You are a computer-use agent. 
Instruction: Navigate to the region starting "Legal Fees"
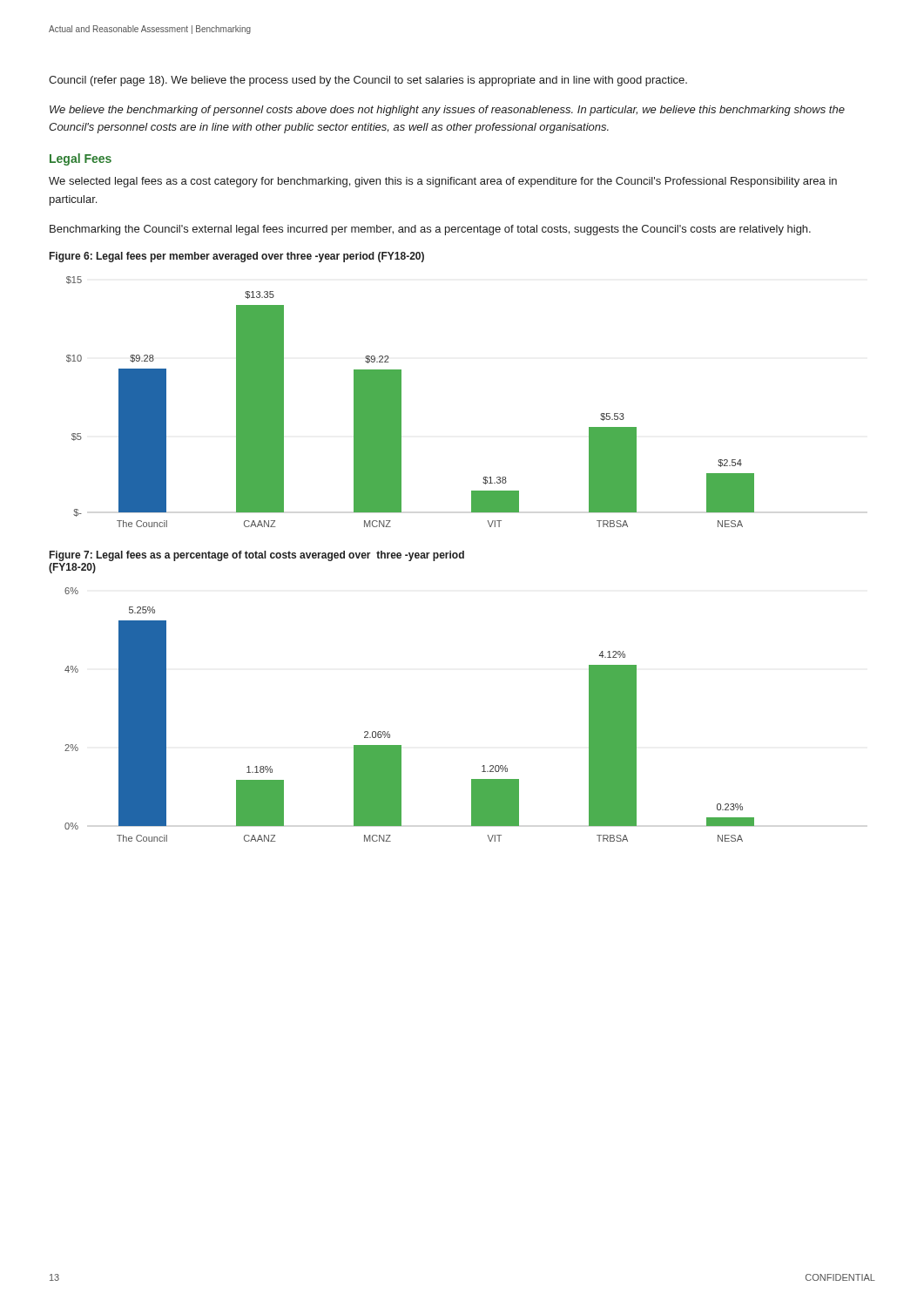(x=80, y=159)
